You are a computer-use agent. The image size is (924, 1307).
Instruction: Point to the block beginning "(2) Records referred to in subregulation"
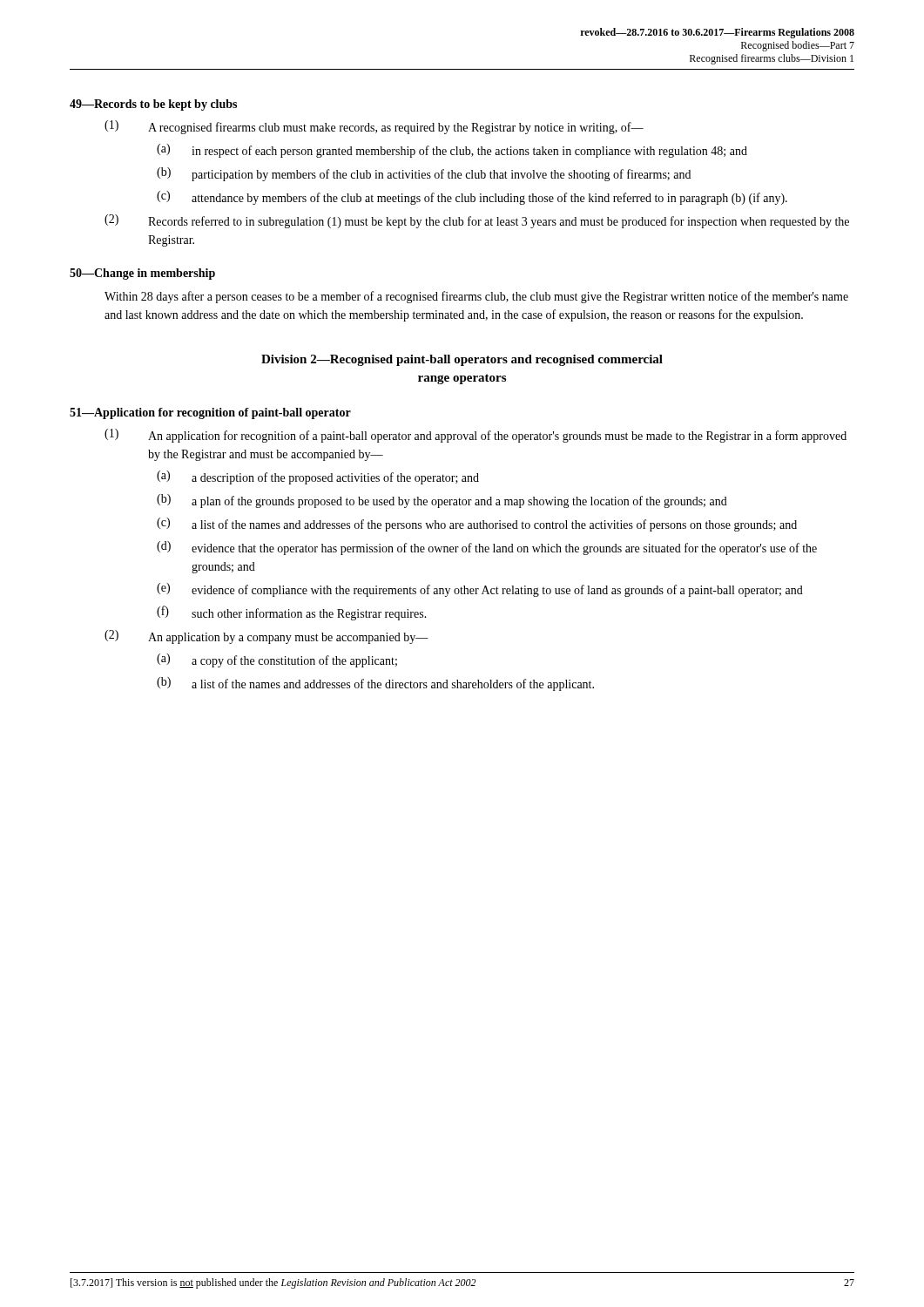479,231
